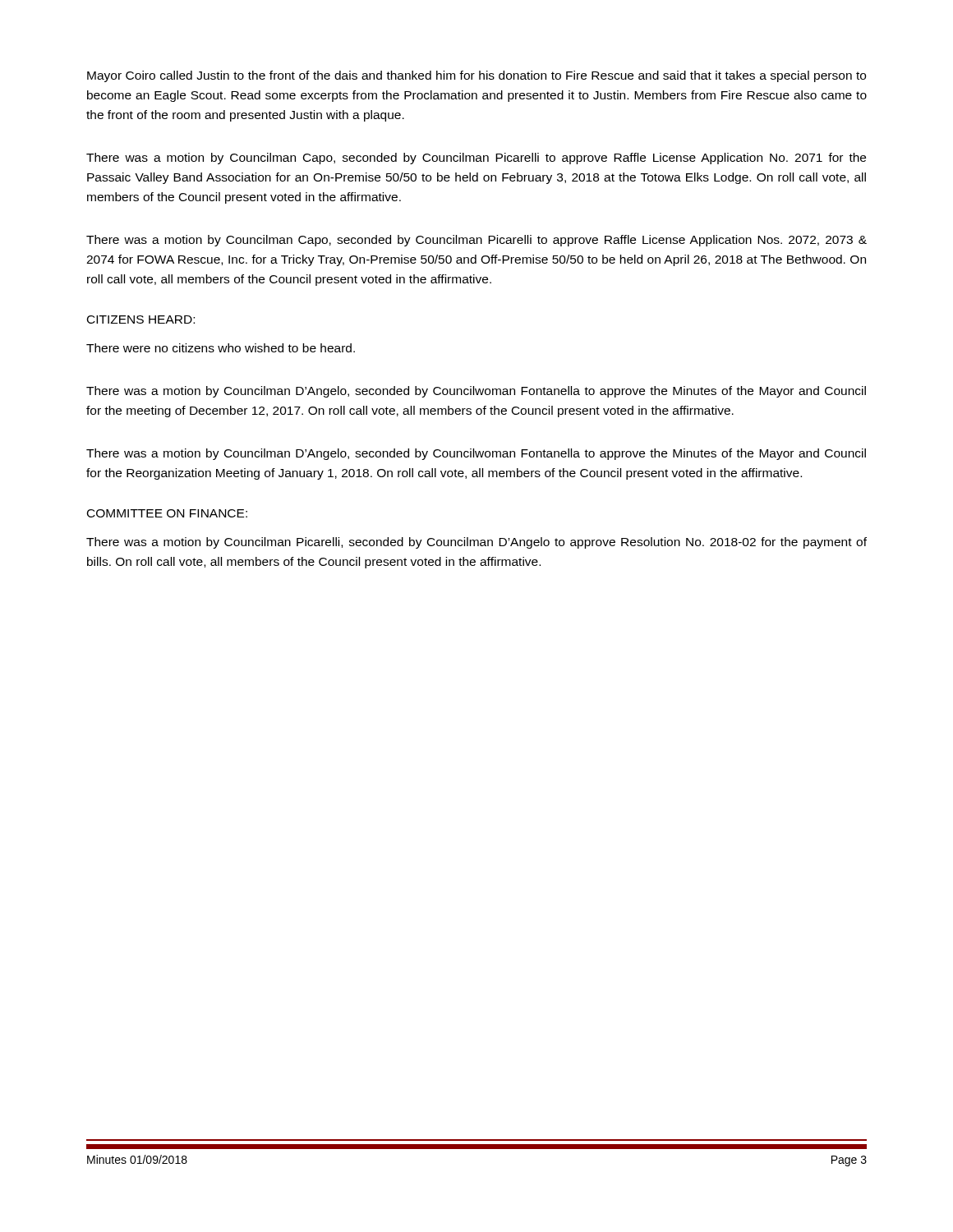This screenshot has width=953, height=1232.
Task: Click on the text block starting "CITIZENS HEARD:"
Action: tap(141, 319)
